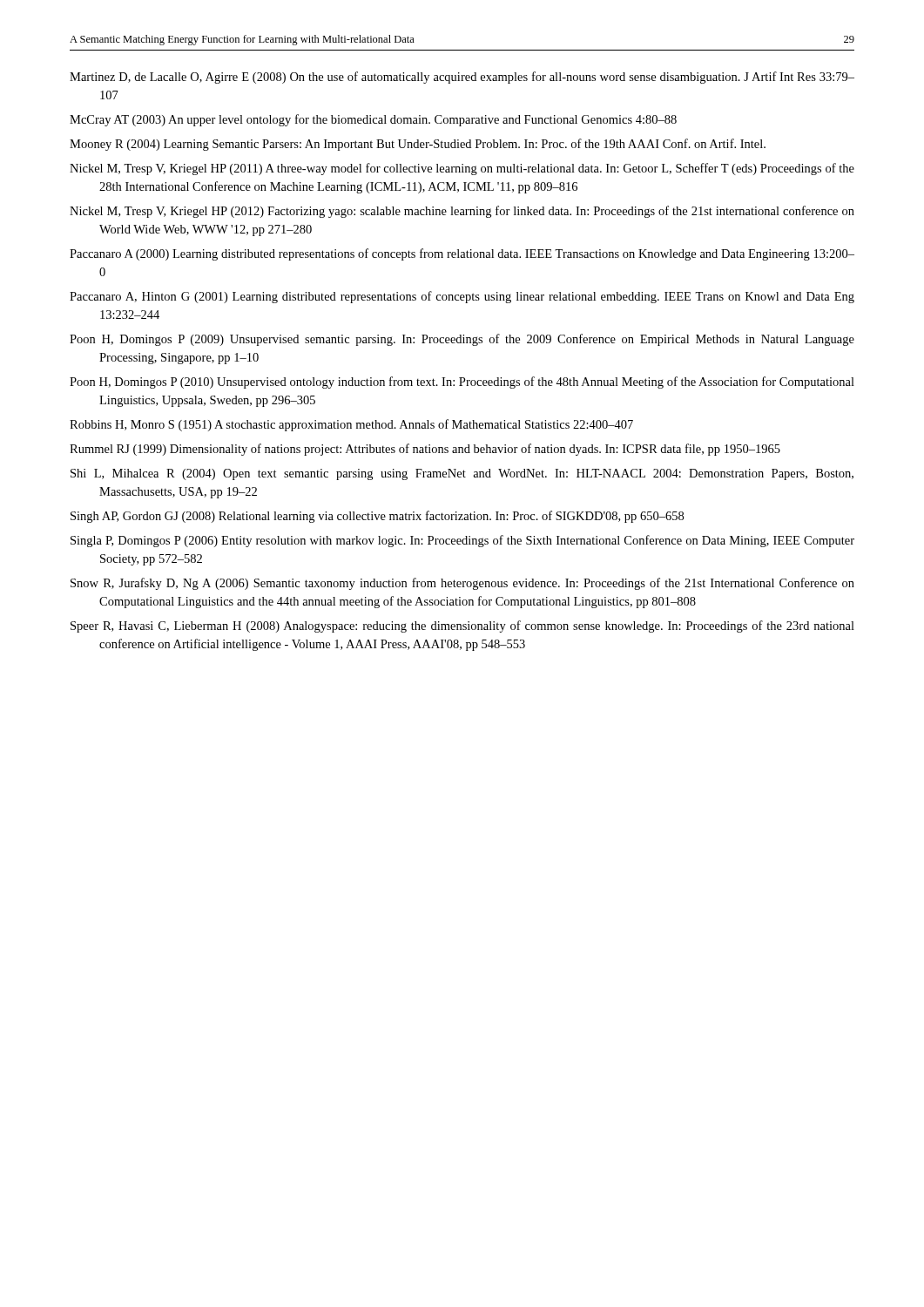This screenshot has height=1307, width=924.
Task: Where is the passage that starts "Paccanaro A, Hinton"?
Action: [462, 306]
